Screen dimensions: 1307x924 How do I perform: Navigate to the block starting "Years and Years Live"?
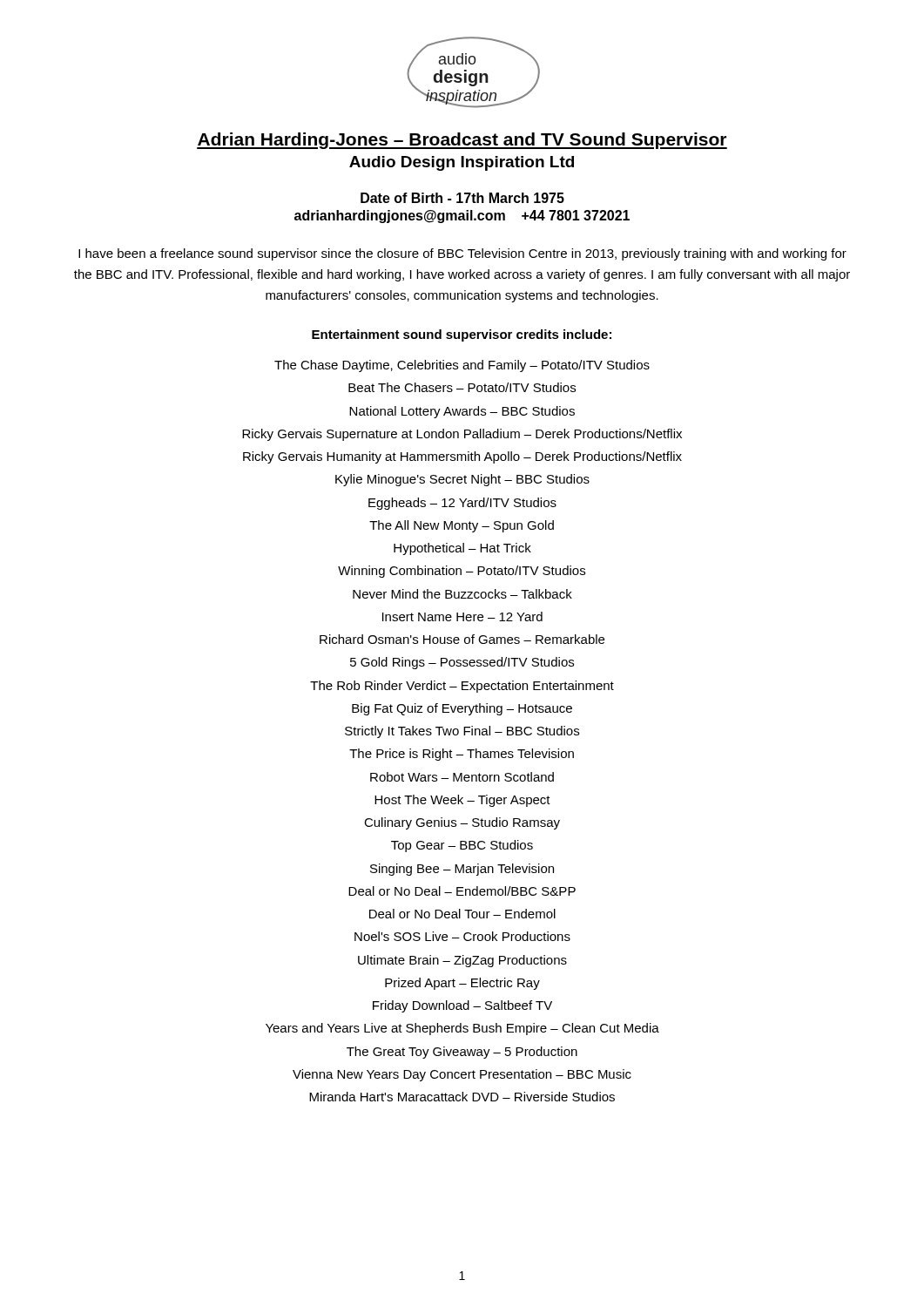pos(462,1028)
